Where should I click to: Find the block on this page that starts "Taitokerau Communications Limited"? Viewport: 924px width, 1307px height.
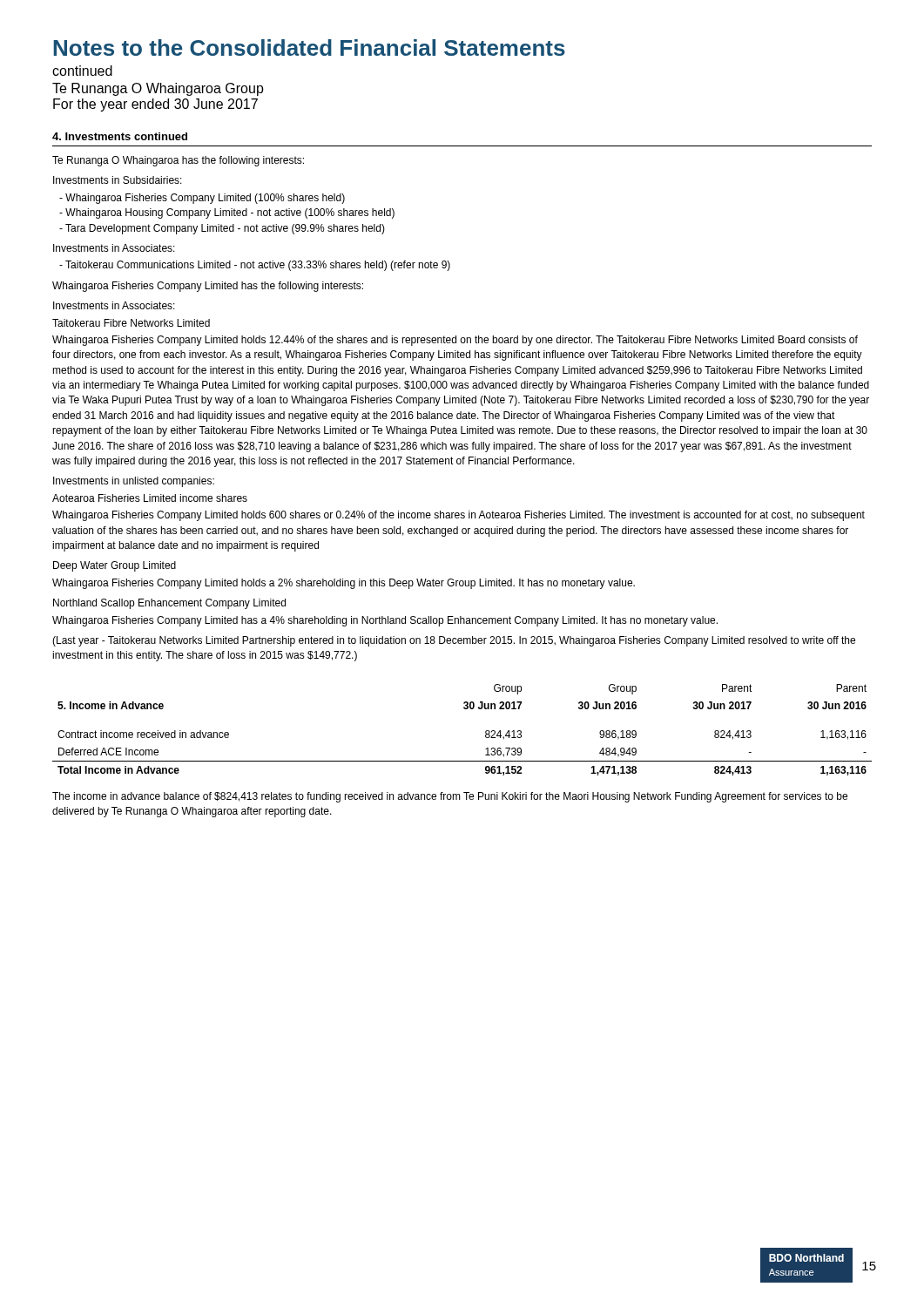[x=255, y=265]
